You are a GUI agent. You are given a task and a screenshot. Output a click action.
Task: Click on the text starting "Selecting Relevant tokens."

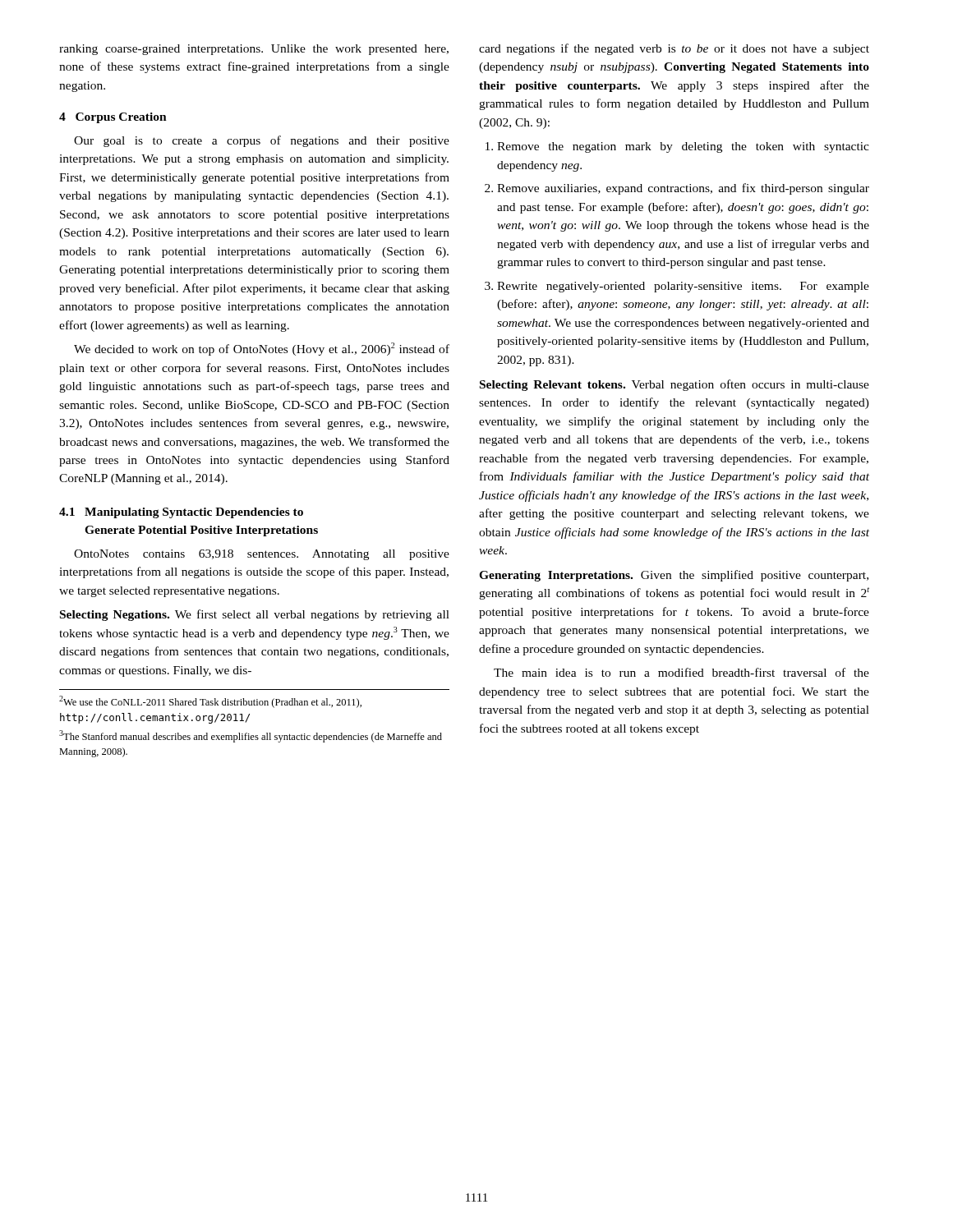[674, 385]
